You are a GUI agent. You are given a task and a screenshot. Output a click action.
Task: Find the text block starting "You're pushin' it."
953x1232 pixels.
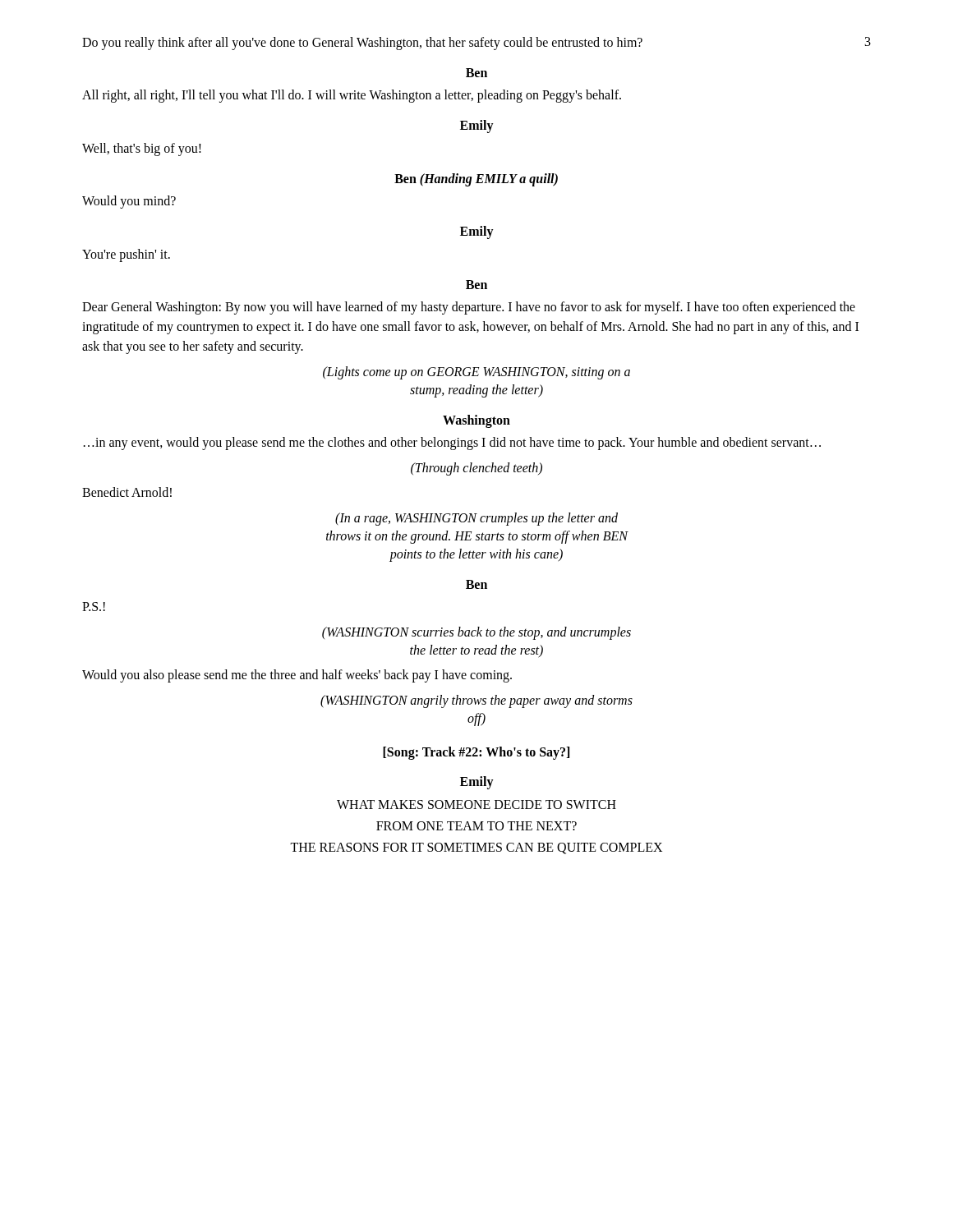126,254
